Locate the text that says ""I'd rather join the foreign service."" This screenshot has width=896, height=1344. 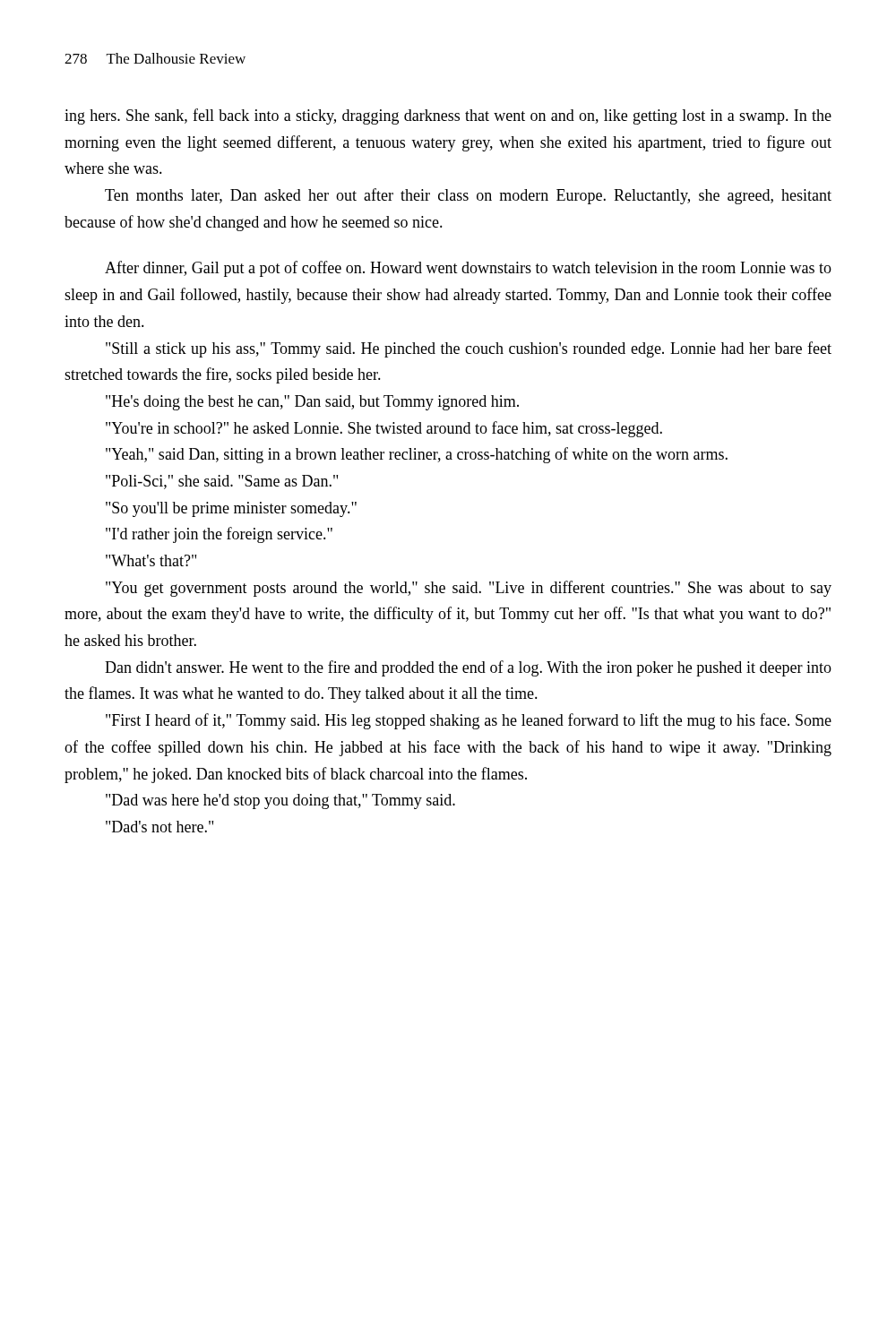pos(219,535)
